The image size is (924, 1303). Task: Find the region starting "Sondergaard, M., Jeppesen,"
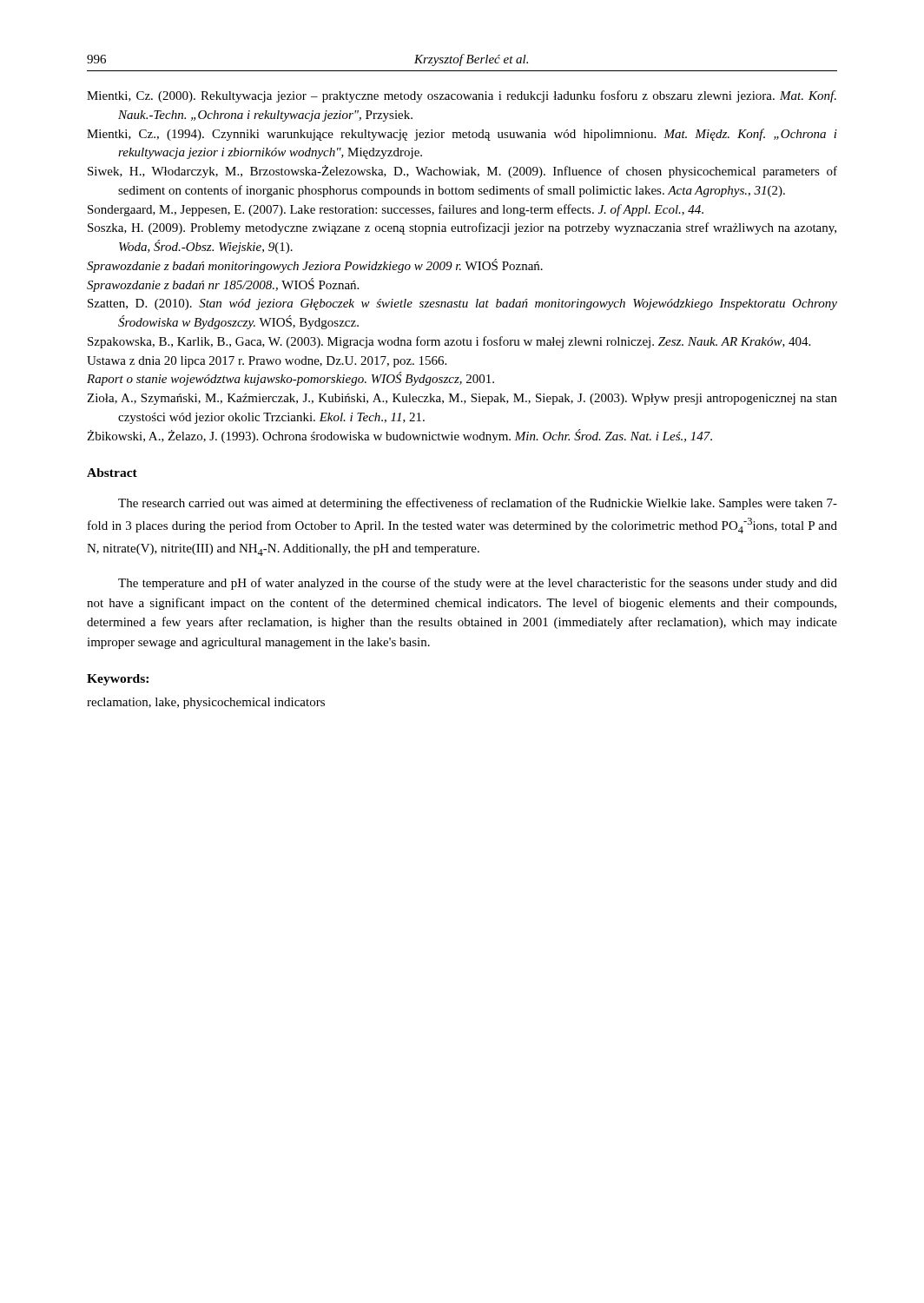[x=396, y=209]
